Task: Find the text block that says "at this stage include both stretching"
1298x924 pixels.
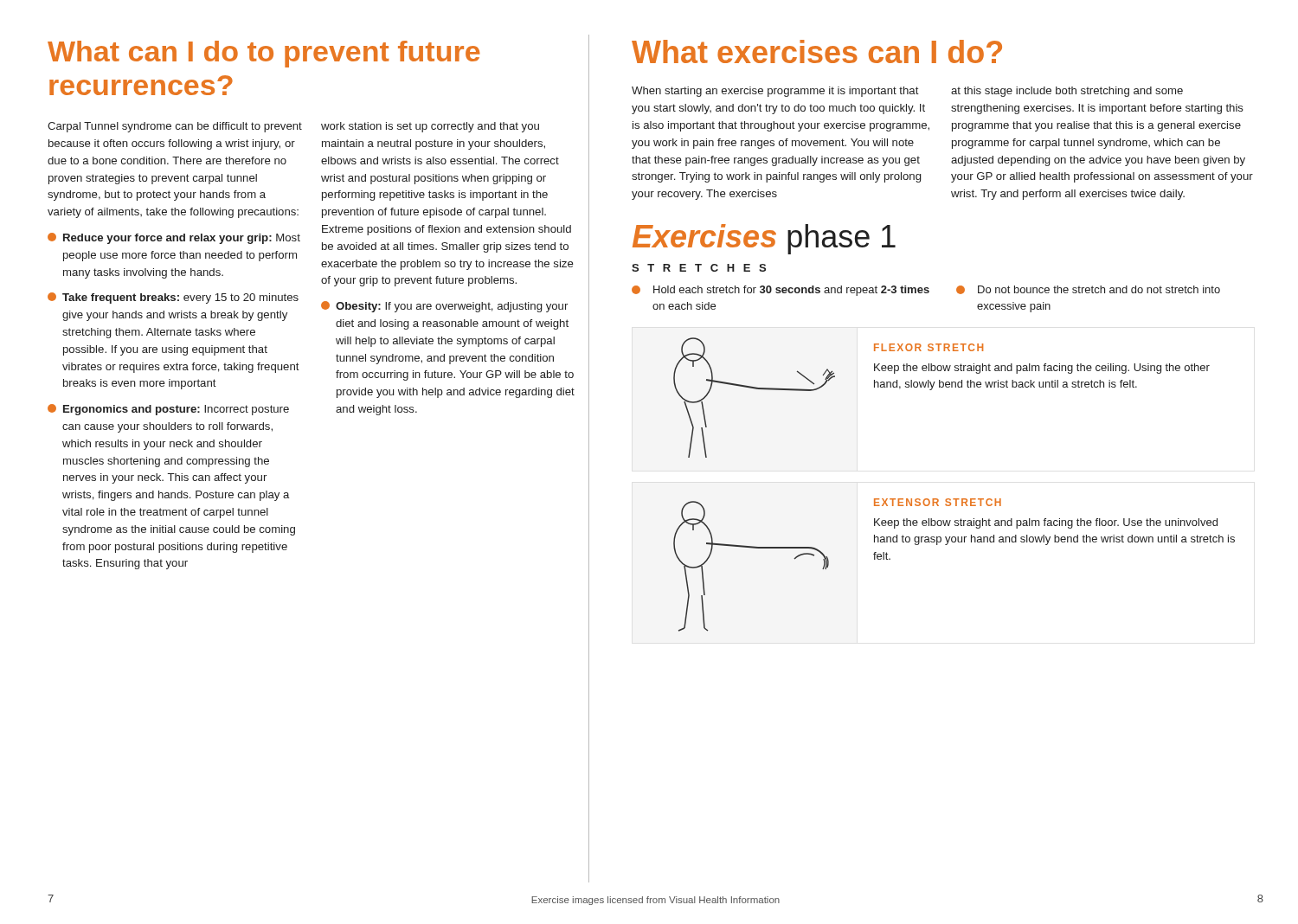Action: point(1102,142)
